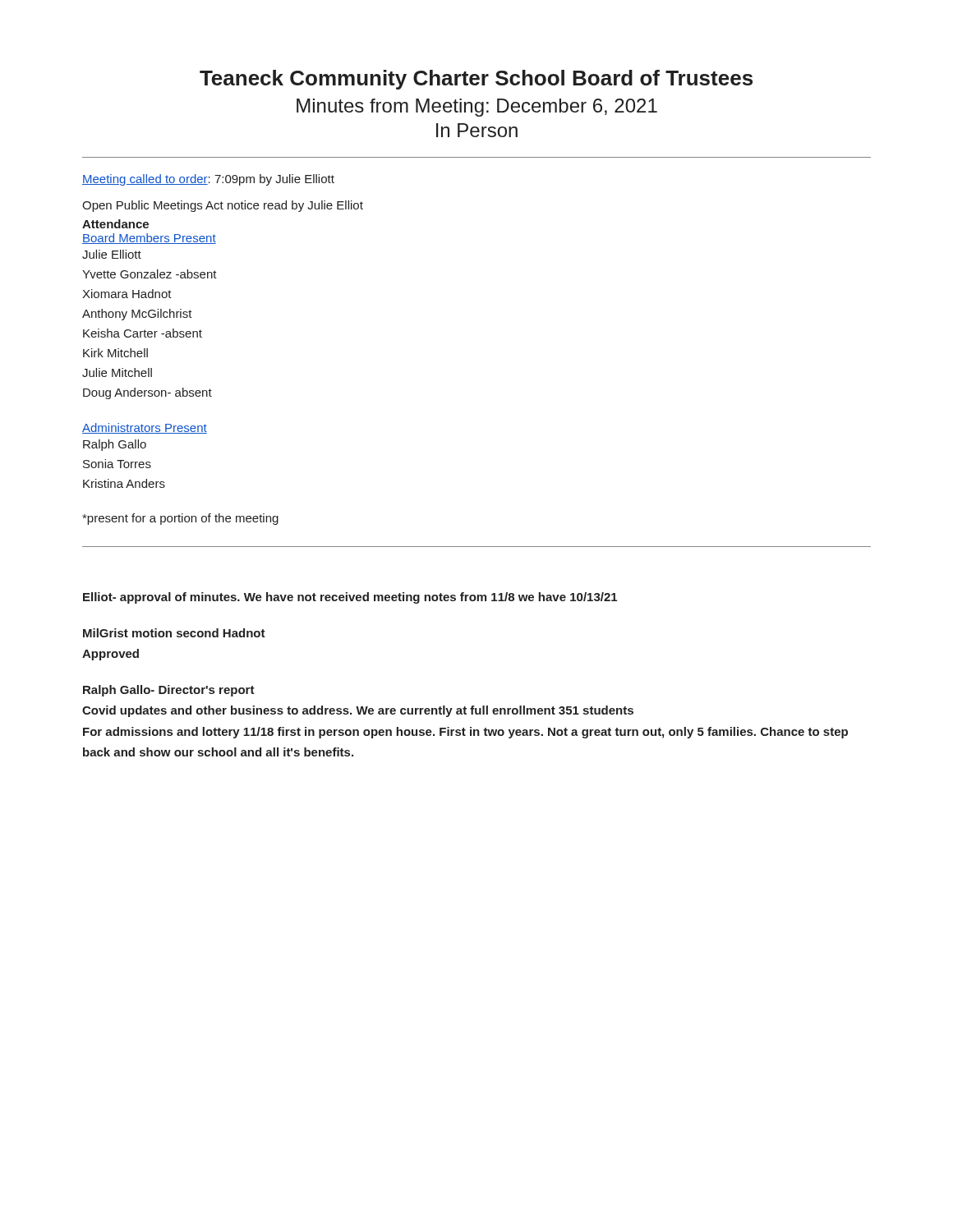This screenshot has width=953, height=1232.
Task: Click on the passage starting "Anthony McGilchrist"
Action: (137, 313)
